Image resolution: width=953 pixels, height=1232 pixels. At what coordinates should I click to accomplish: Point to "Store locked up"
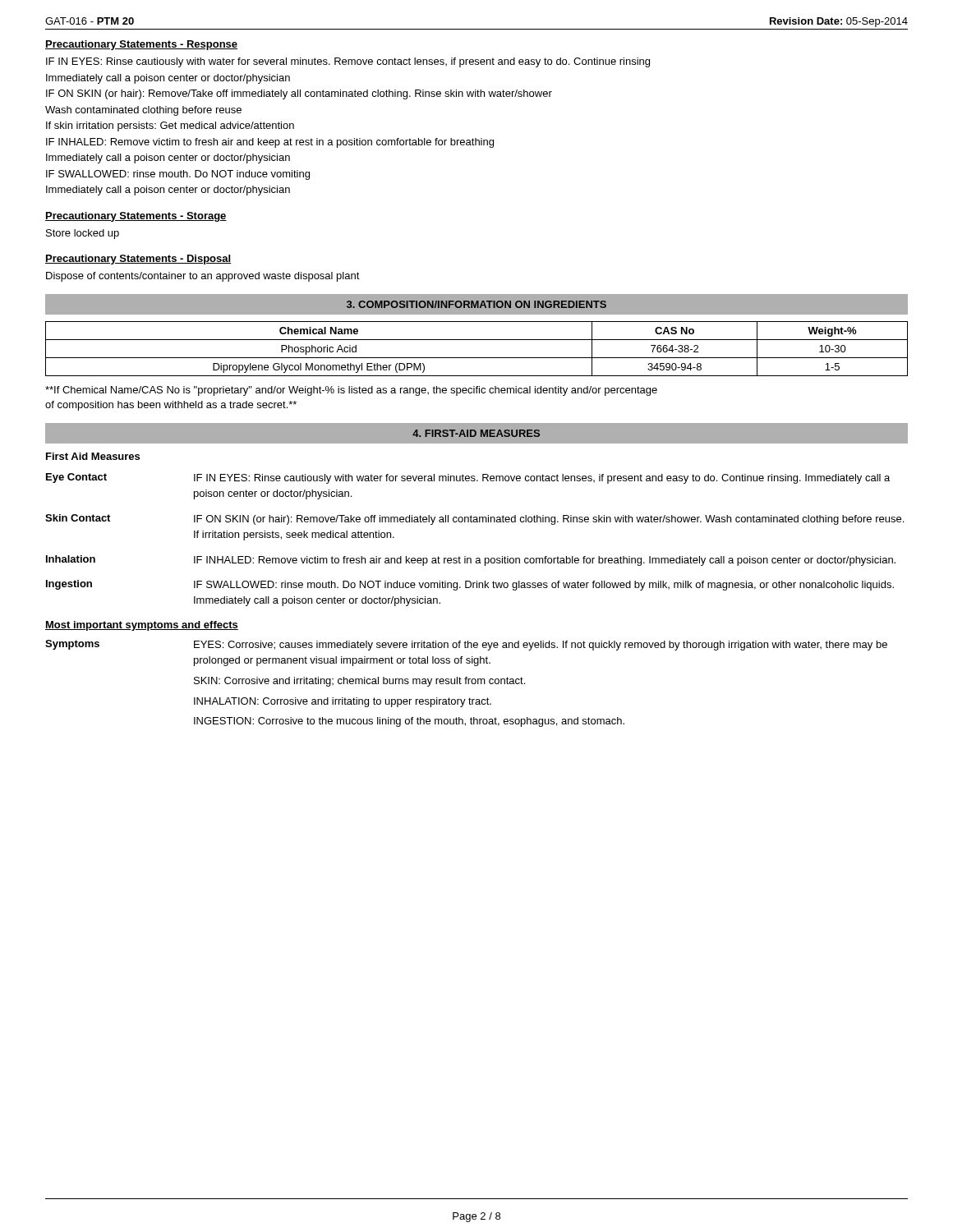tap(82, 232)
